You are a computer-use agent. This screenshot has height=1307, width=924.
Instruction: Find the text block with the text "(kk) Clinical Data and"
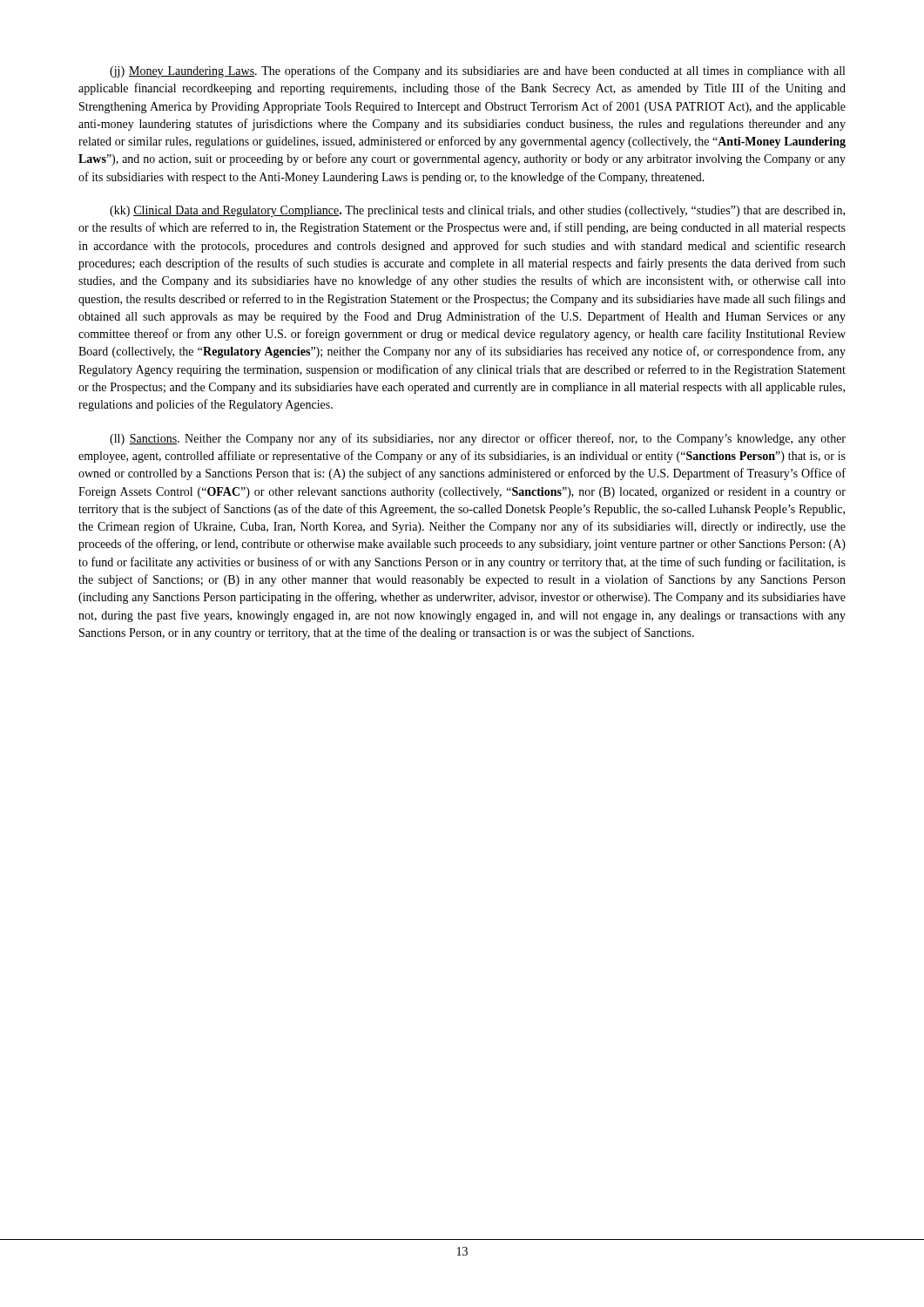[x=462, y=308]
